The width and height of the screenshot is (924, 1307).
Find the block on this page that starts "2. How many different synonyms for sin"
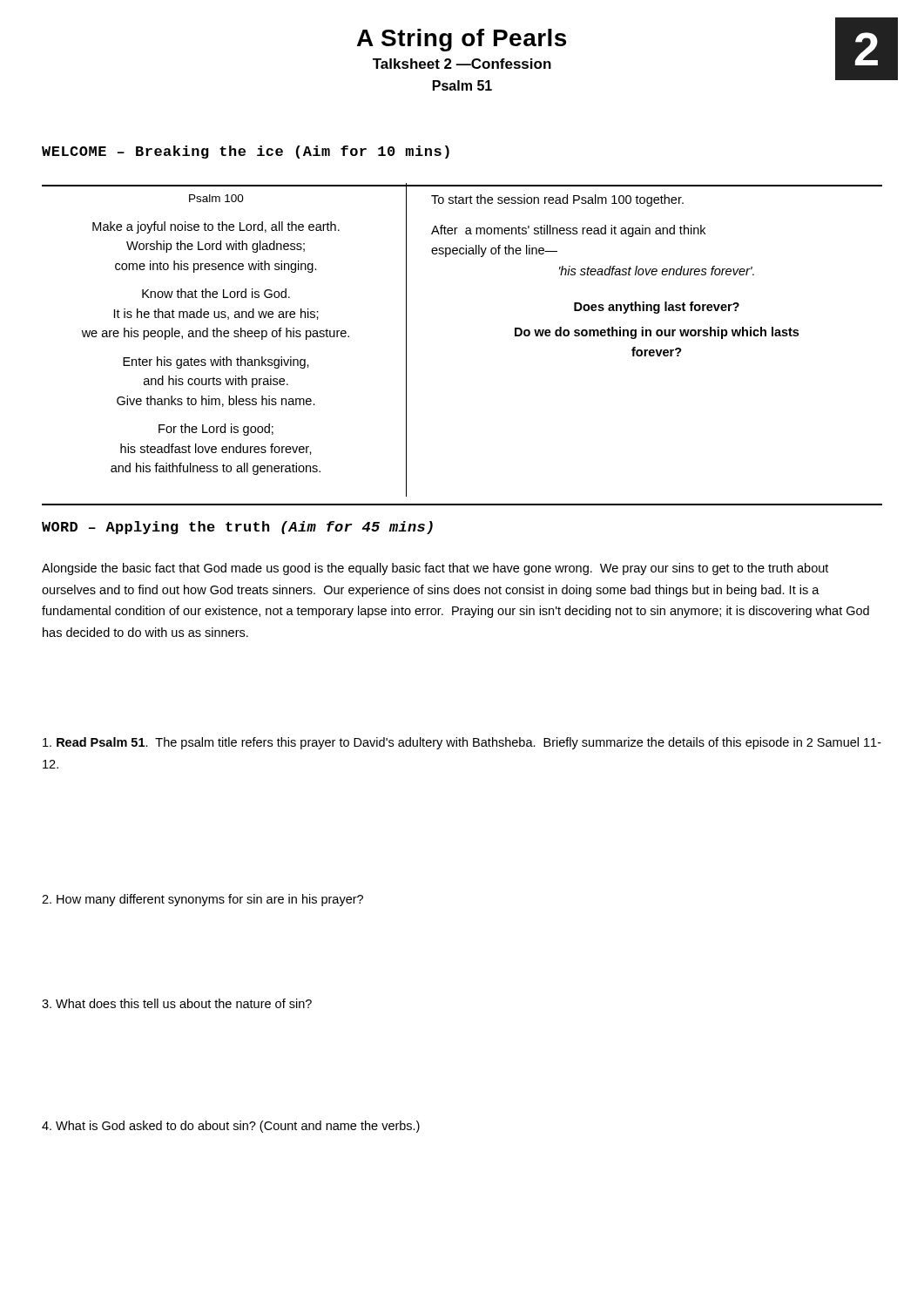point(203,899)
